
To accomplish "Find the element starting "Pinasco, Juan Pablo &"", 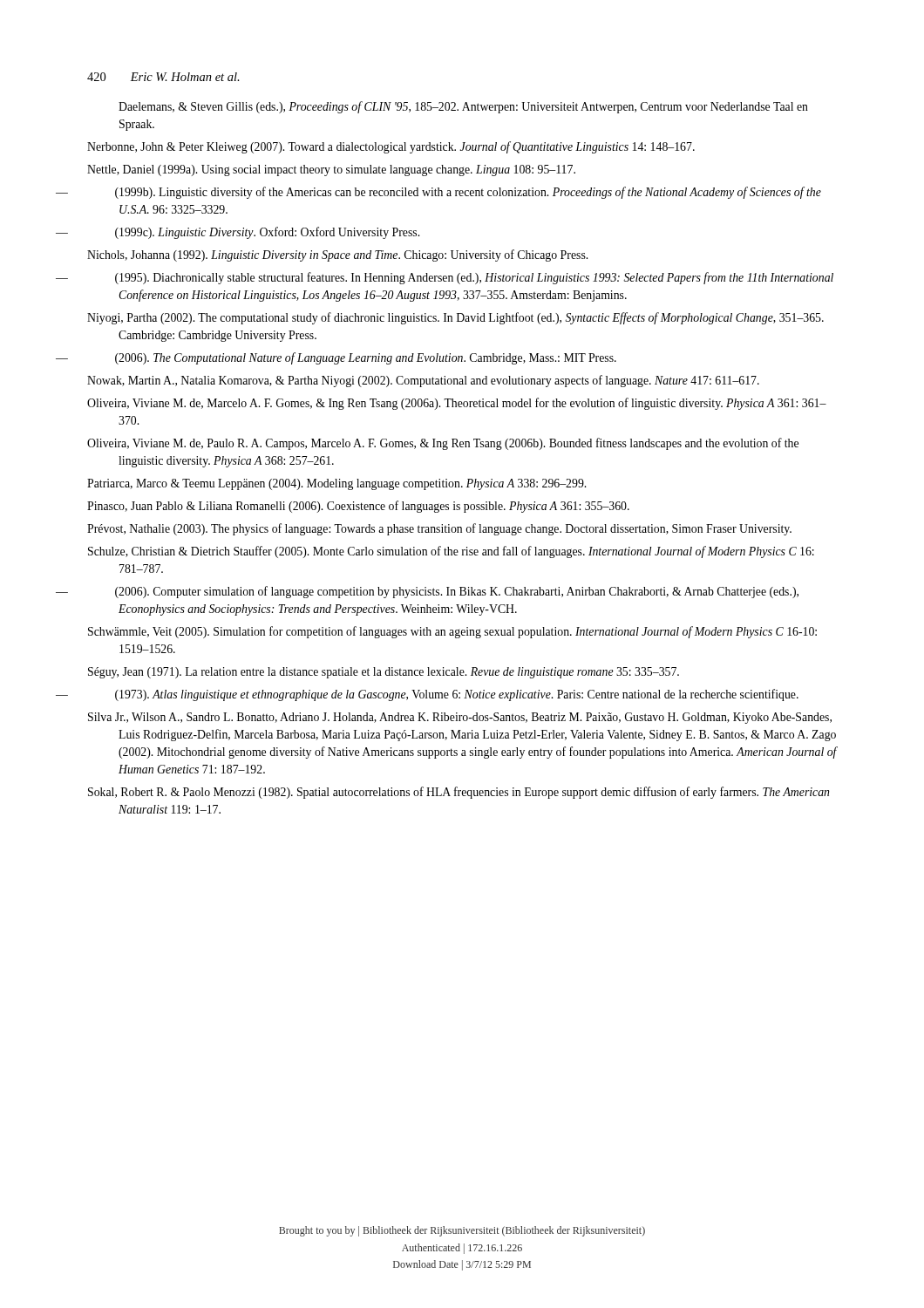I will tap(358, 506).
